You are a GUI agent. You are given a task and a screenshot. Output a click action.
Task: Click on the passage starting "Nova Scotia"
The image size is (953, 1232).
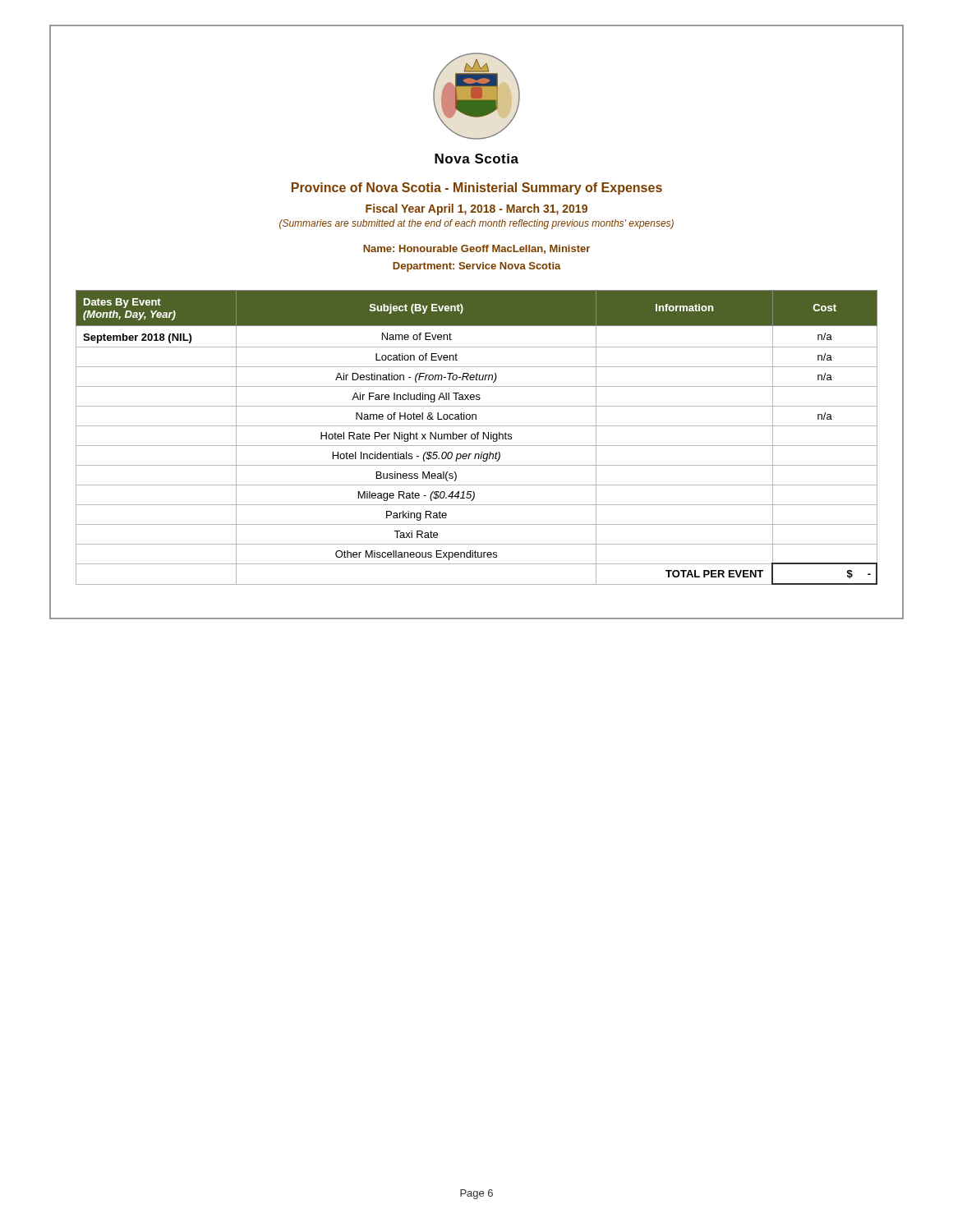[x=476, y=159]
